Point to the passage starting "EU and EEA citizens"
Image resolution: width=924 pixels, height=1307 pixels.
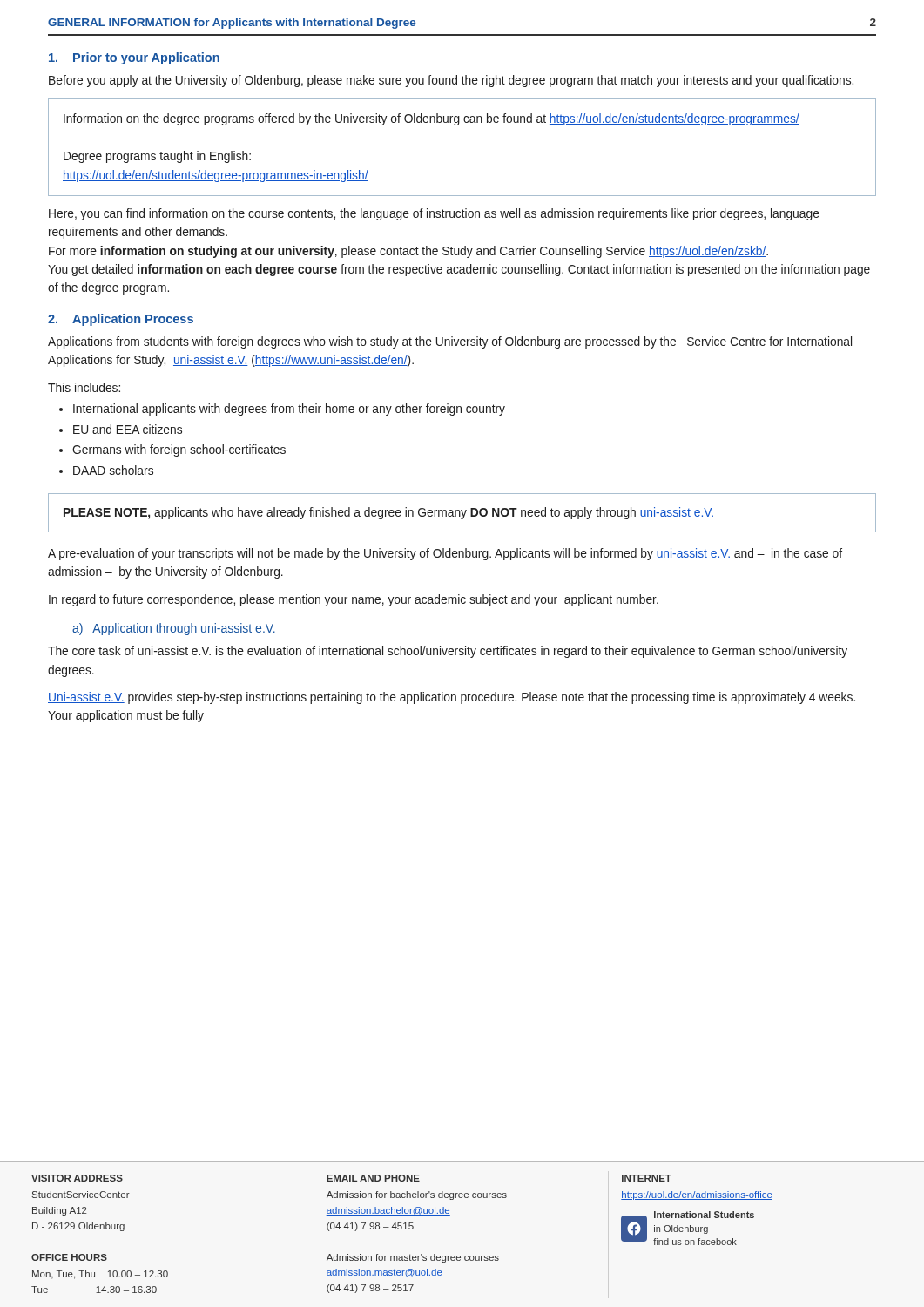coord(121,429)
